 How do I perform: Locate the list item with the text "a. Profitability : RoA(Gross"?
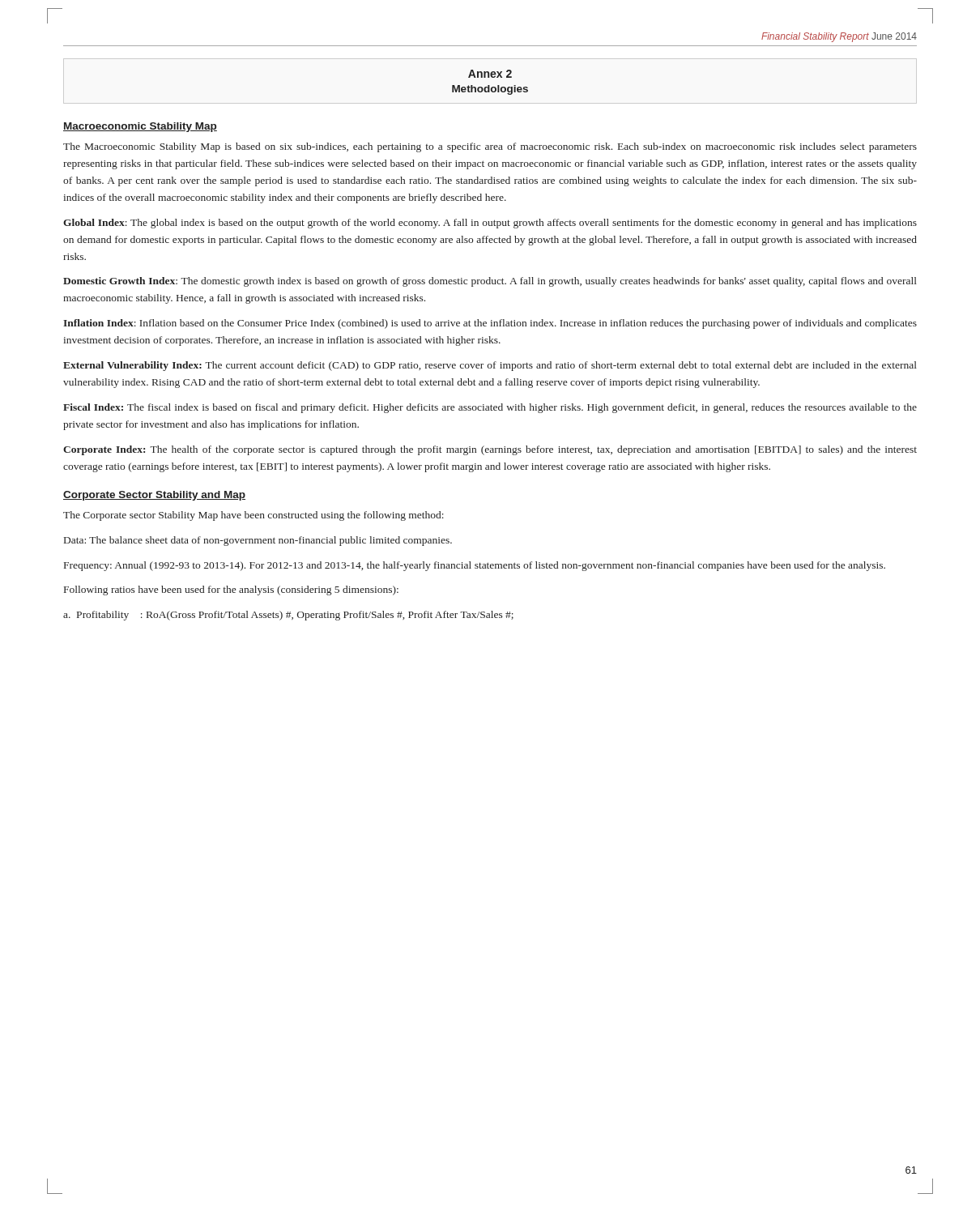click(289, 615)
